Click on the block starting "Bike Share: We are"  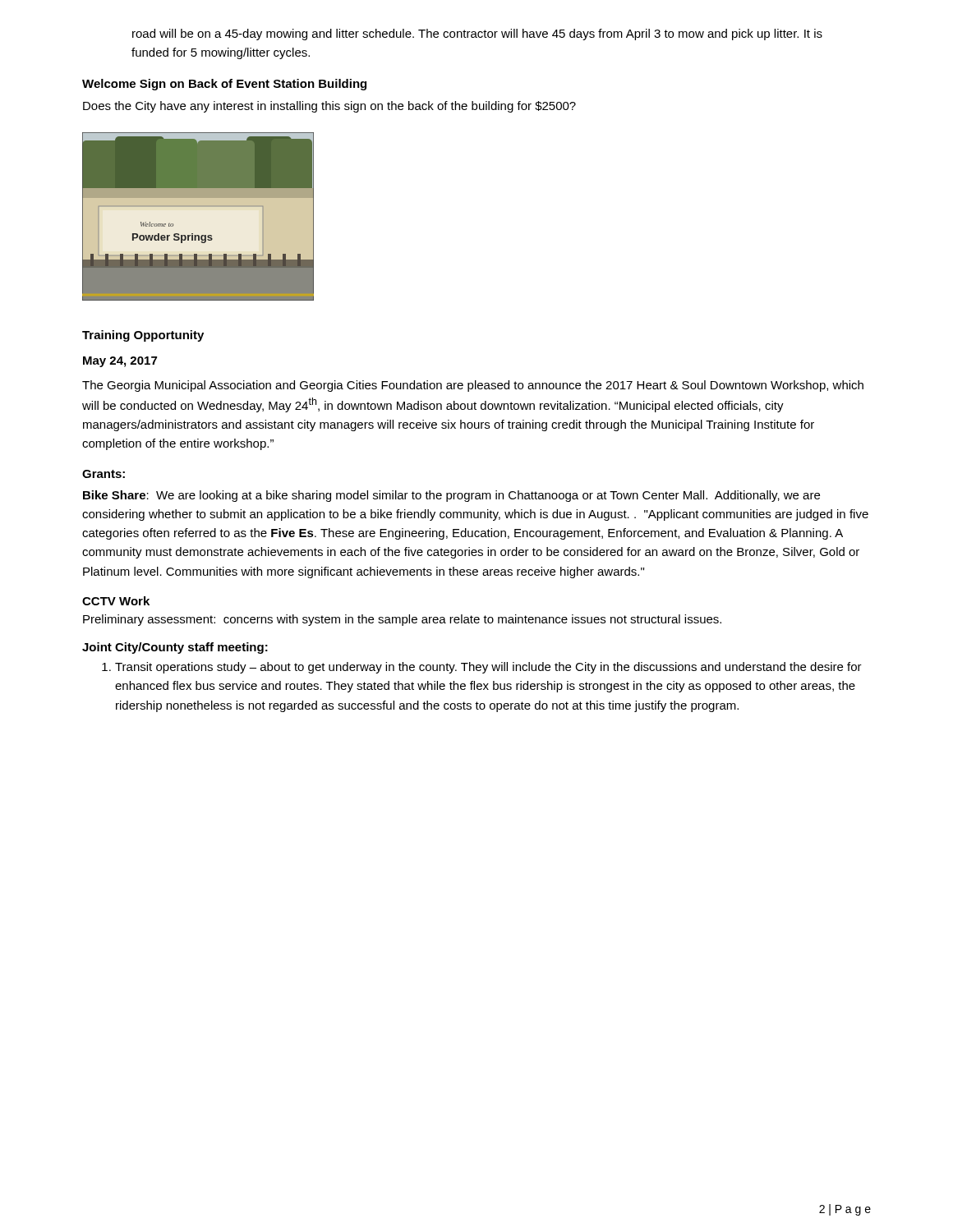click(475, 533)
